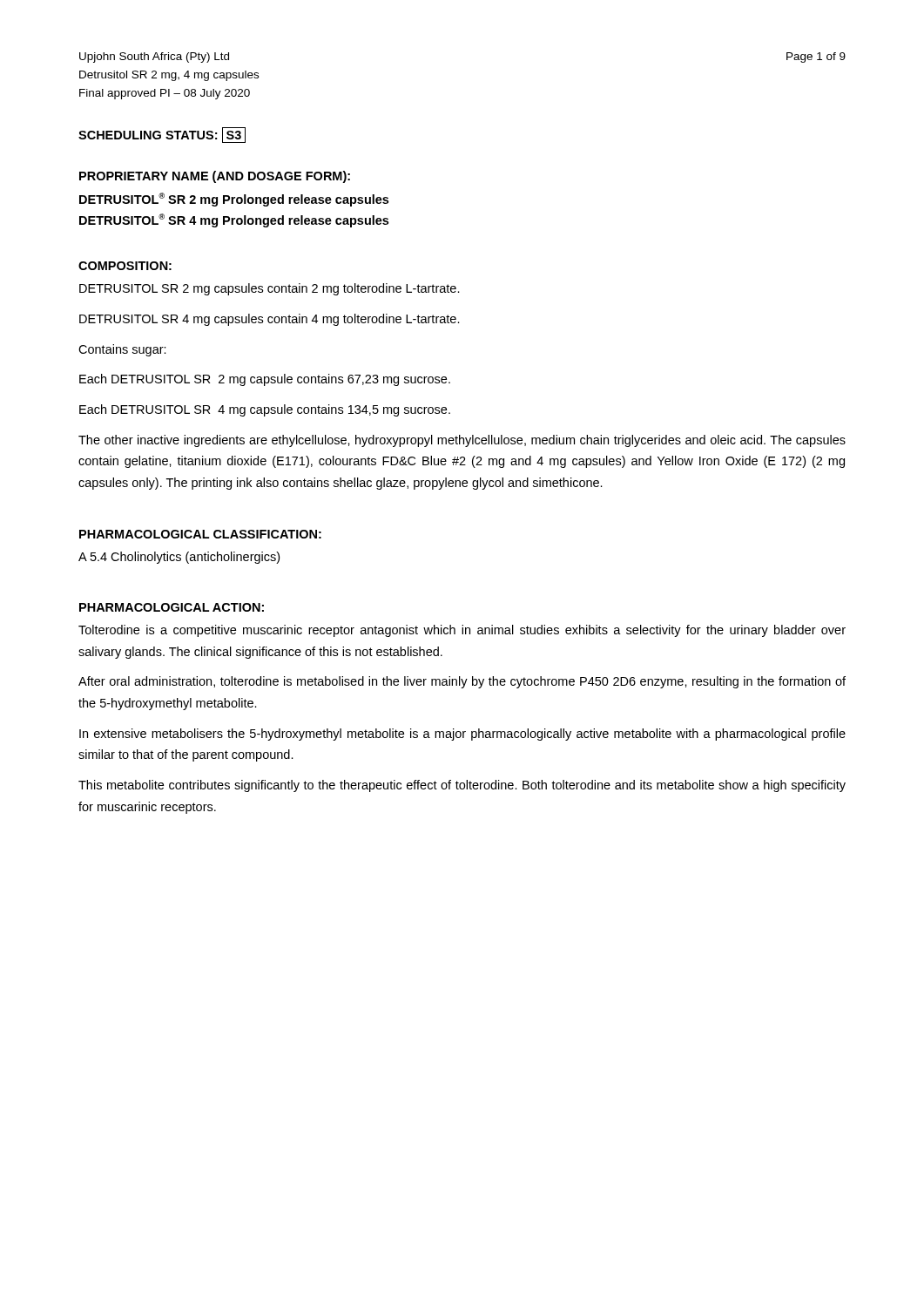The width and height of the screenshot is (924, 1307).
Task: Click on the element starting "After oral administration, tolterodine is metabolised"
Action: [x=462, y=693]
